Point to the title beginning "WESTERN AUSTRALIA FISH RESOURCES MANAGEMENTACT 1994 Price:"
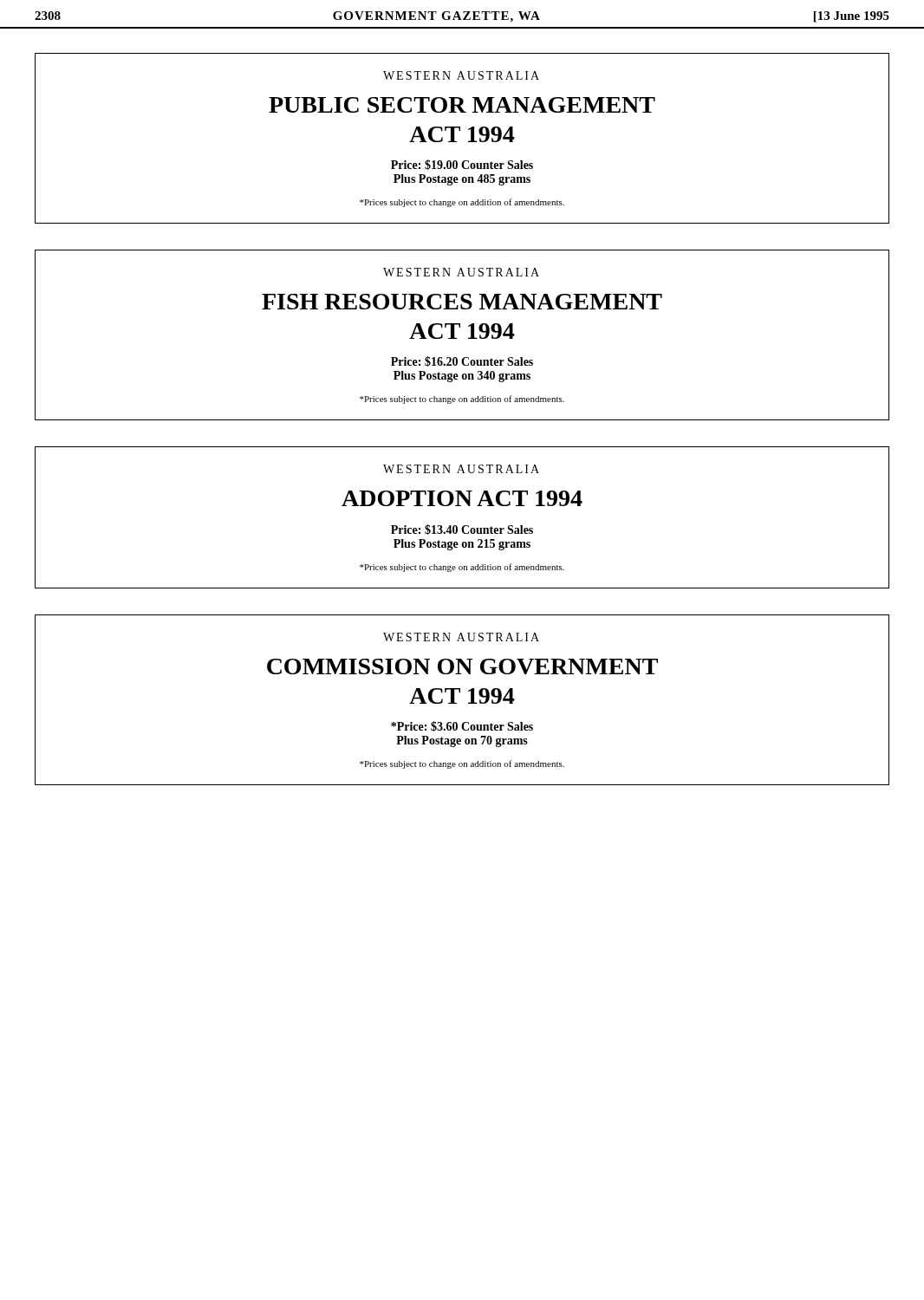This screenshot has height=1300, width=924. point(462,335)
